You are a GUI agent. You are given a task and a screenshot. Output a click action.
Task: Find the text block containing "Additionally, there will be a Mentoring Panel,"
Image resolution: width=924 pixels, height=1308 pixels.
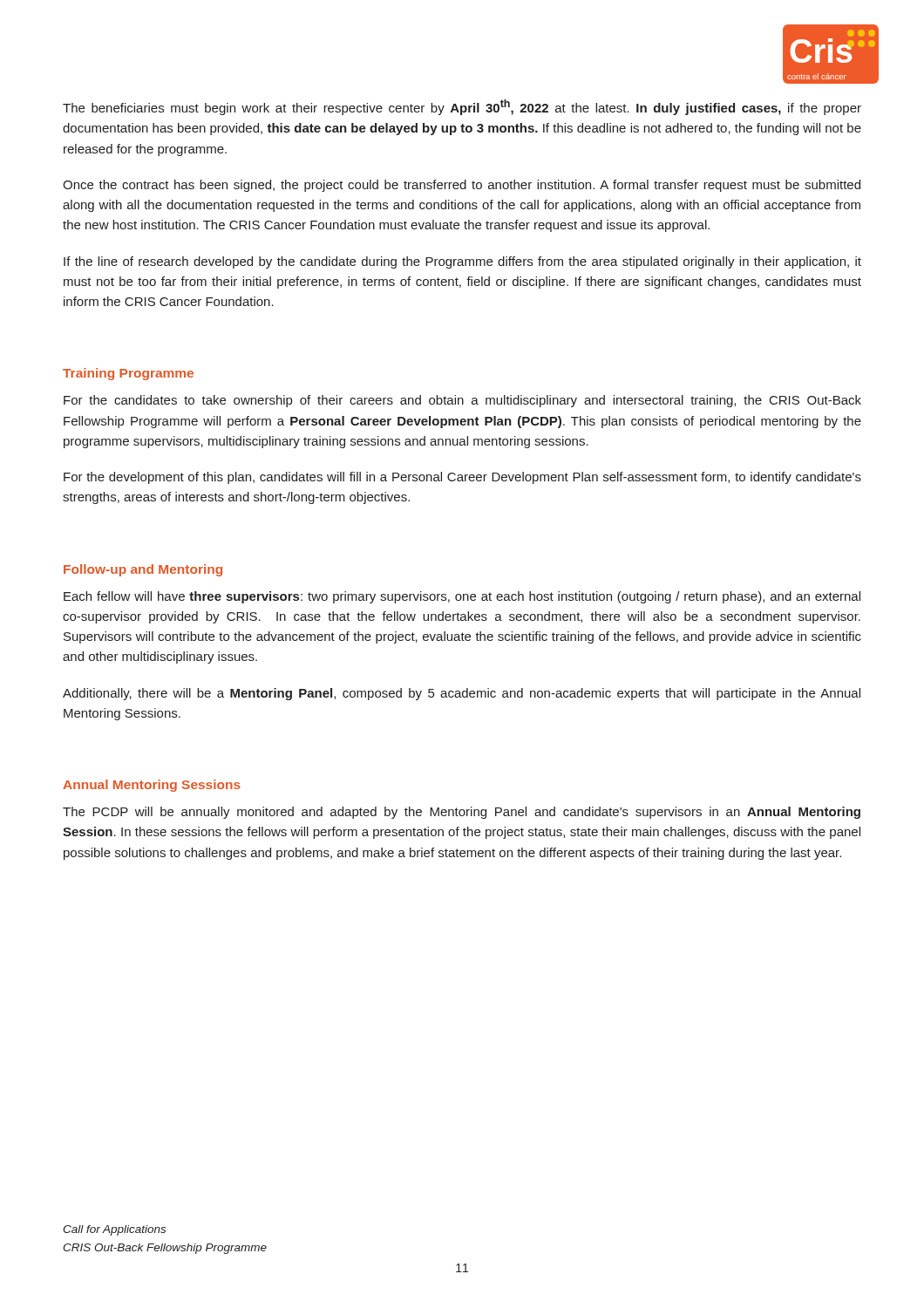pos(462,703)
